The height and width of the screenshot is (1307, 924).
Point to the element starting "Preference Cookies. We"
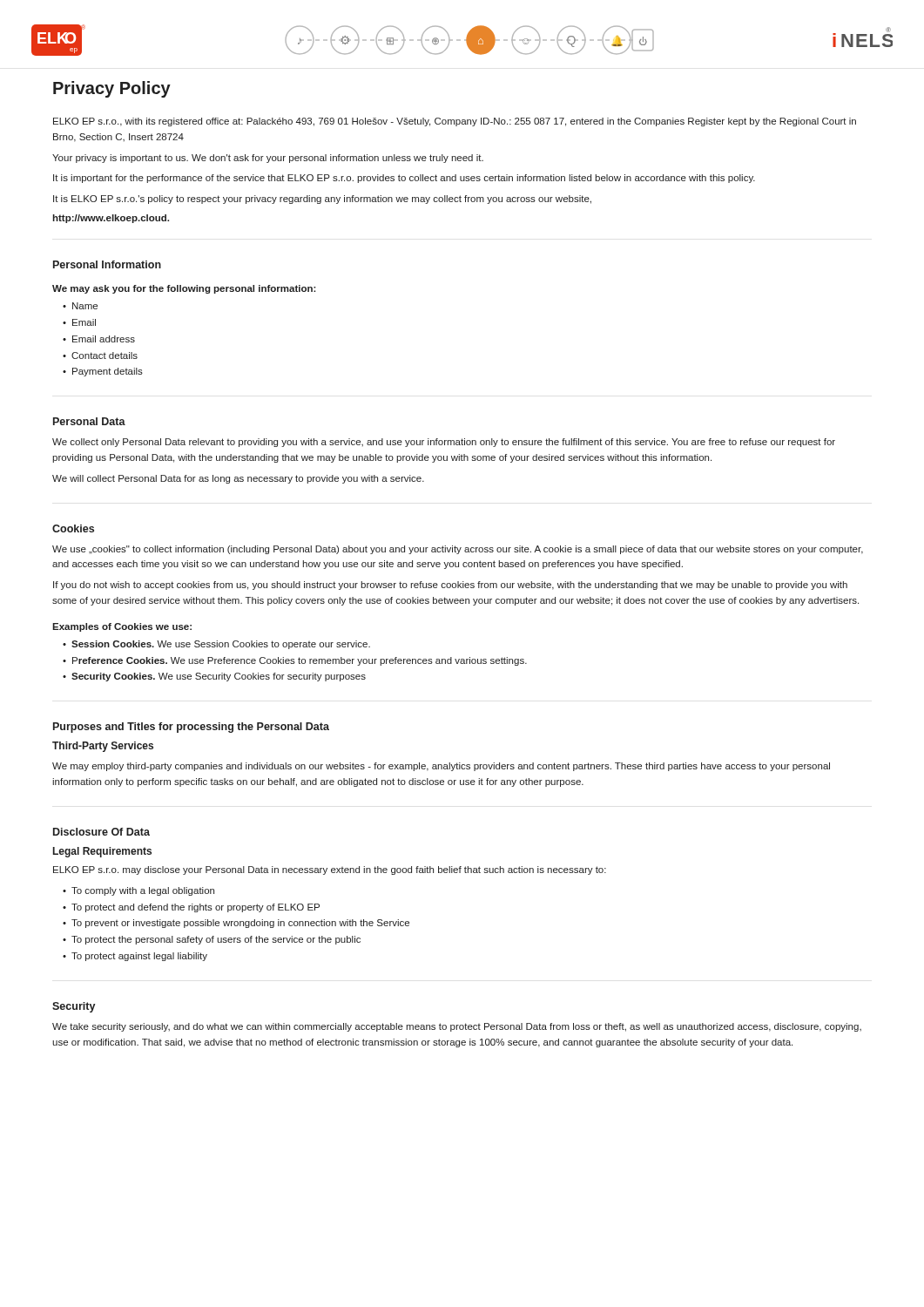[x=299, y=661]
